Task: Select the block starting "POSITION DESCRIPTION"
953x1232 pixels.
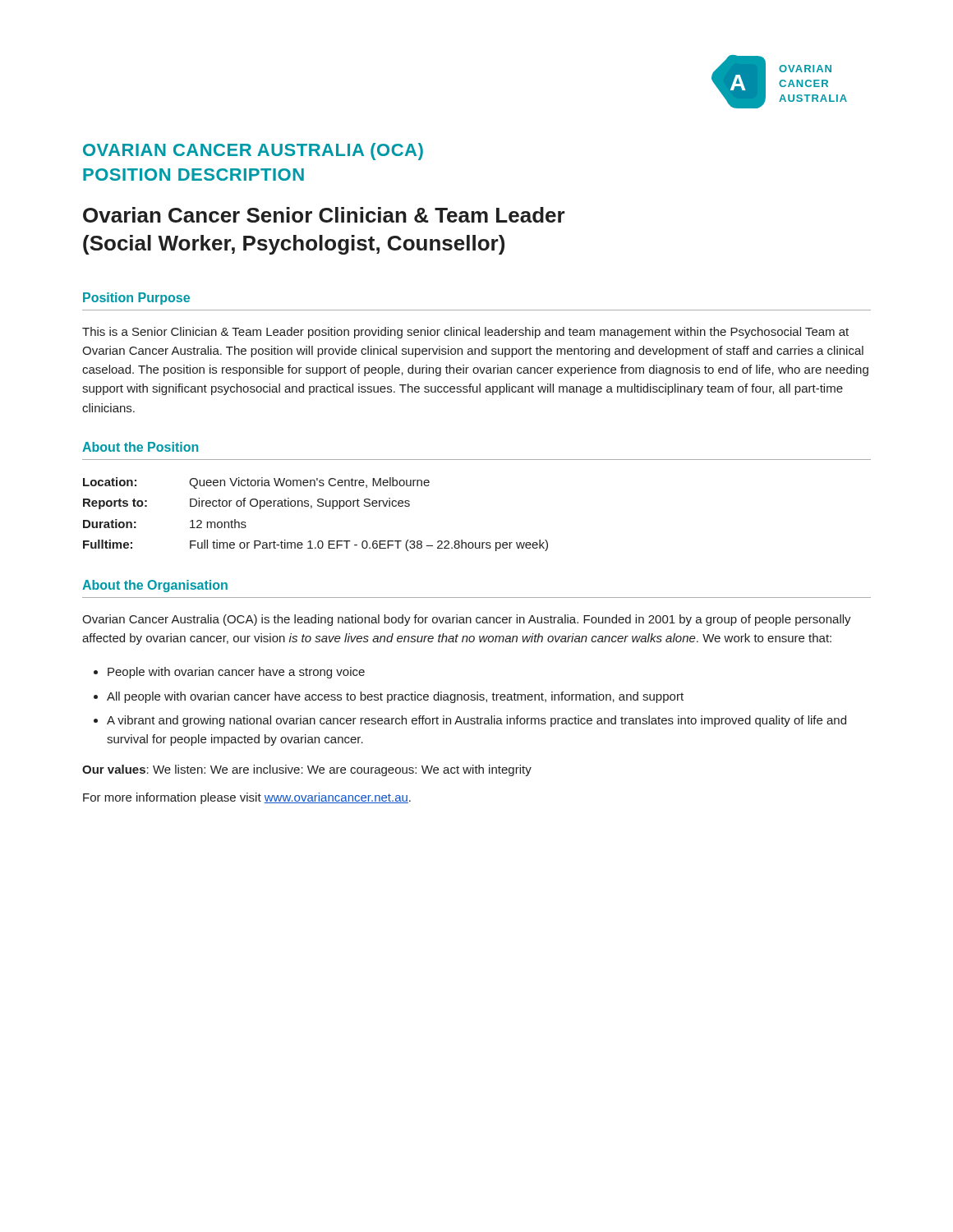Action: pyautogui.click(x=194, y=175)
